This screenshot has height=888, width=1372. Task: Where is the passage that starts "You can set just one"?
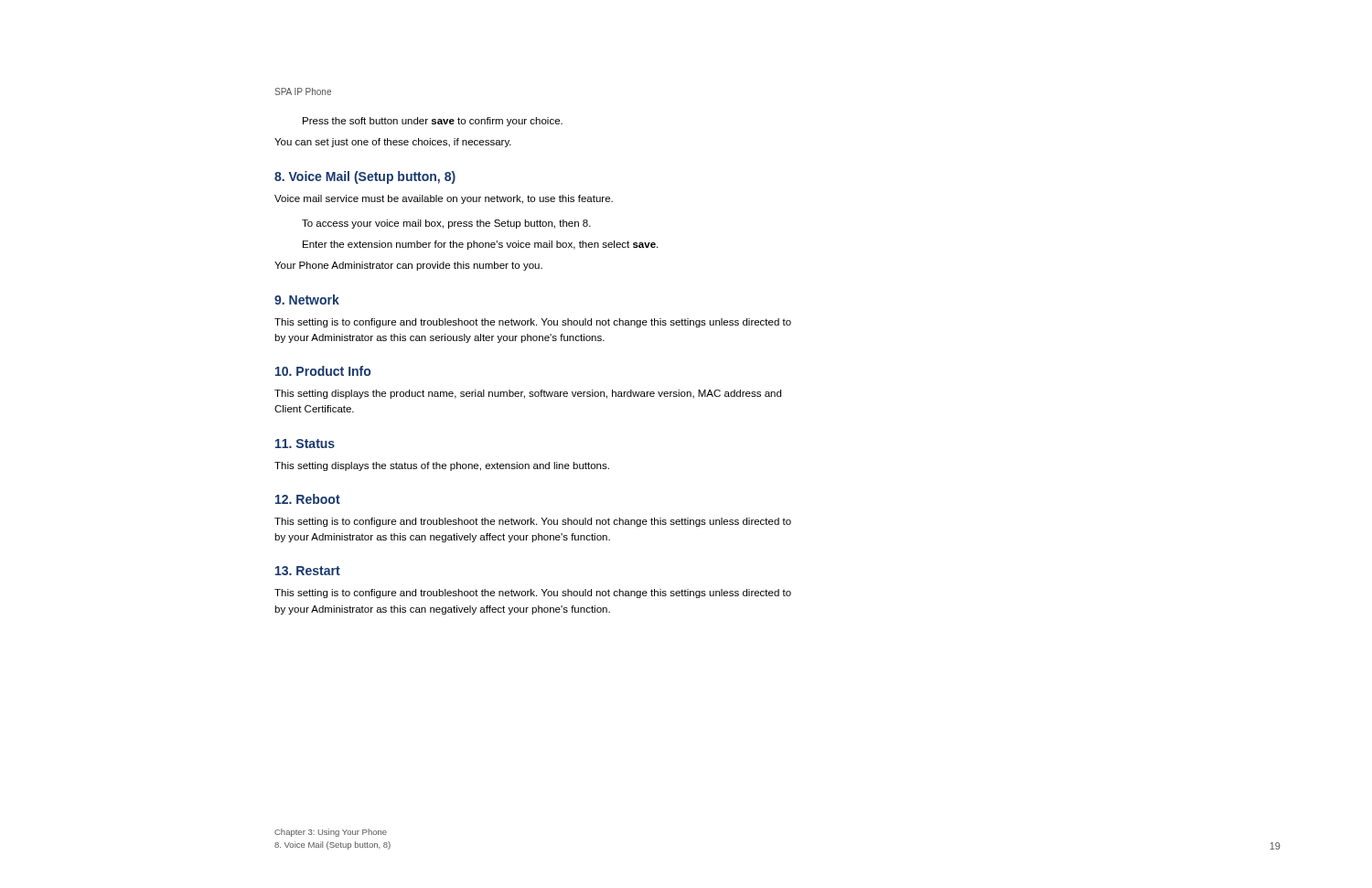[393, 142]
